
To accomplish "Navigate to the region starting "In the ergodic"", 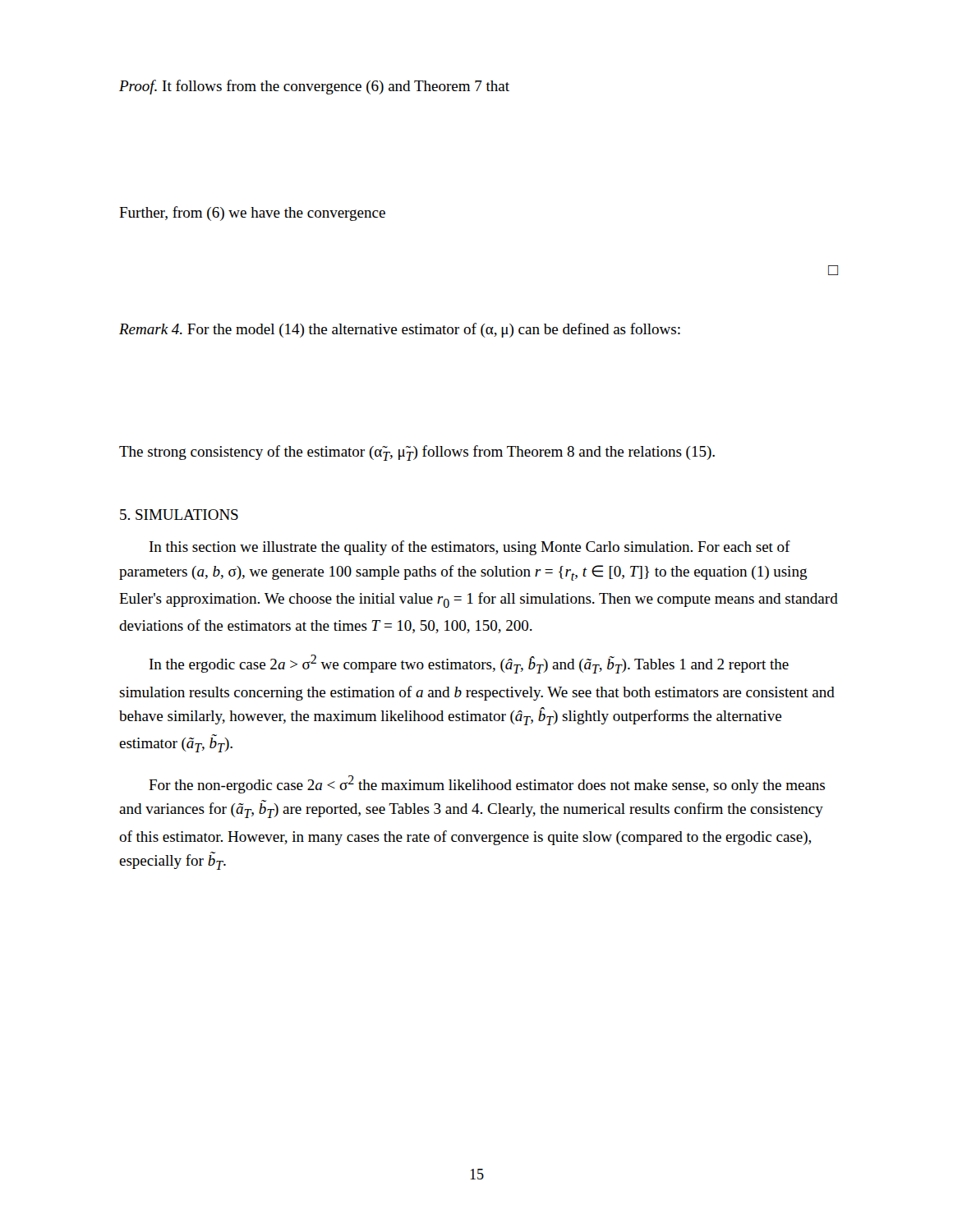I will [x=477, y=704].
